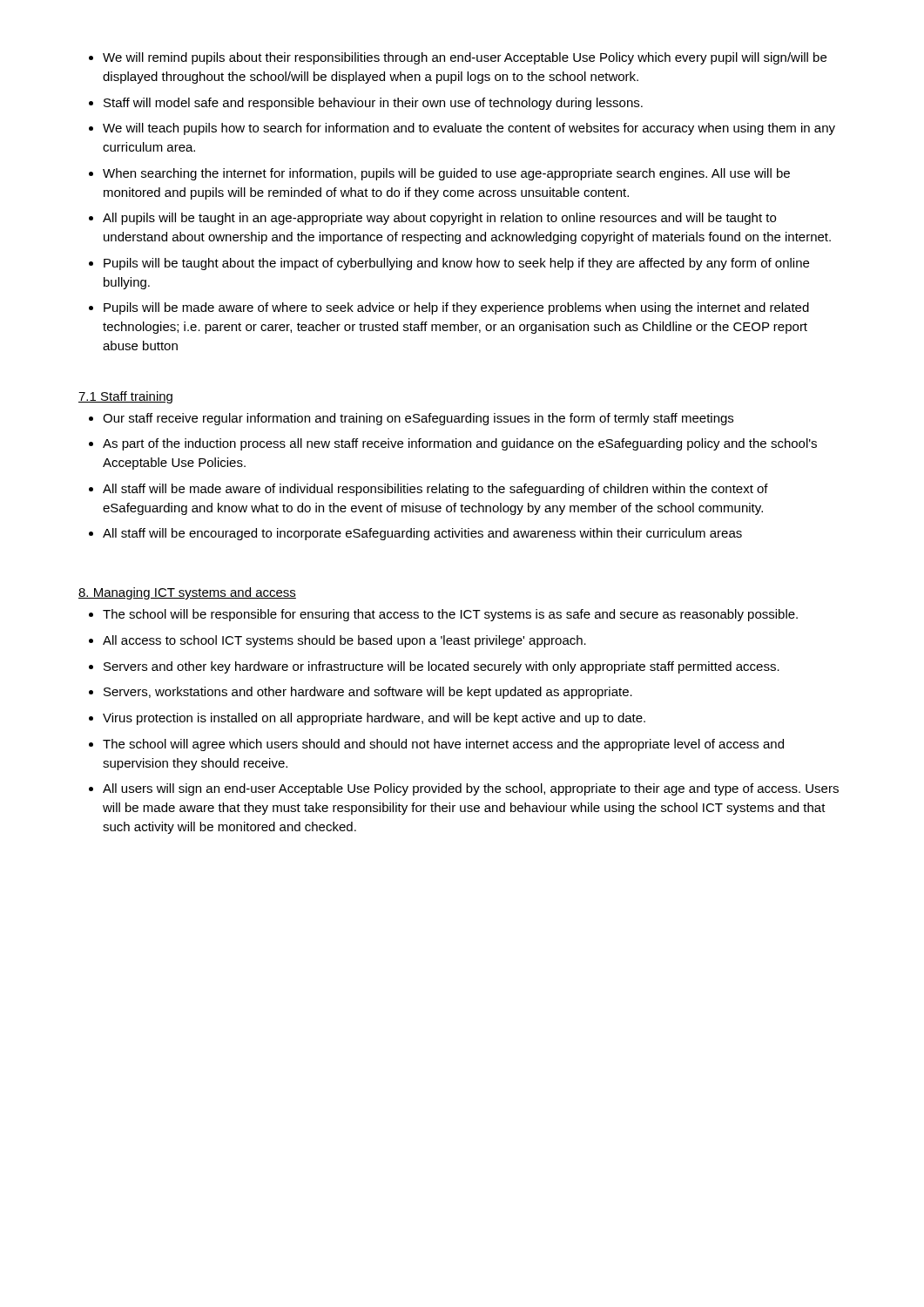Select the region starting "As part of the induction process"

coord(460,453)
